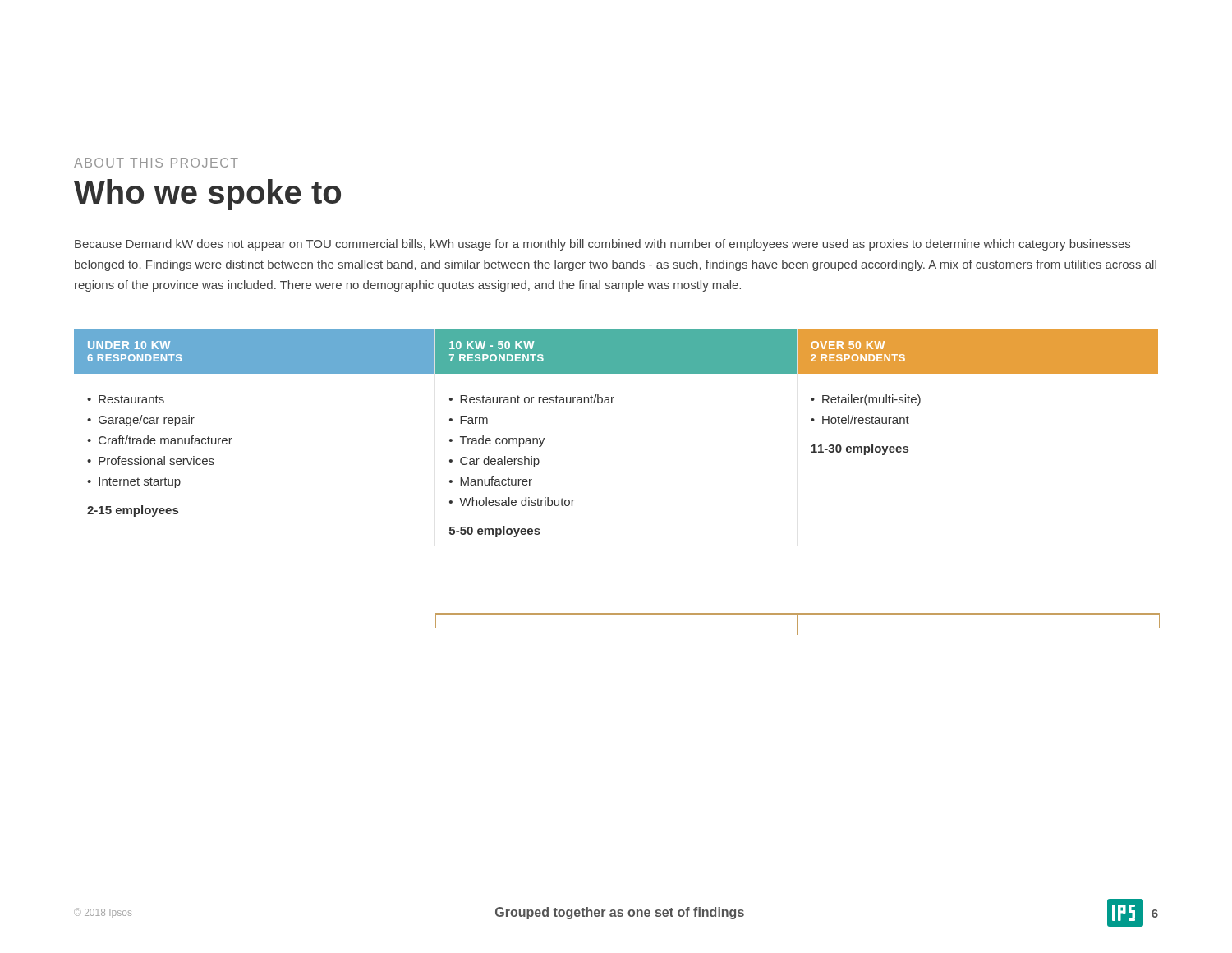
Task: Find the element starting "Because Demand kW does not appear"
Action: coord(616,264)
